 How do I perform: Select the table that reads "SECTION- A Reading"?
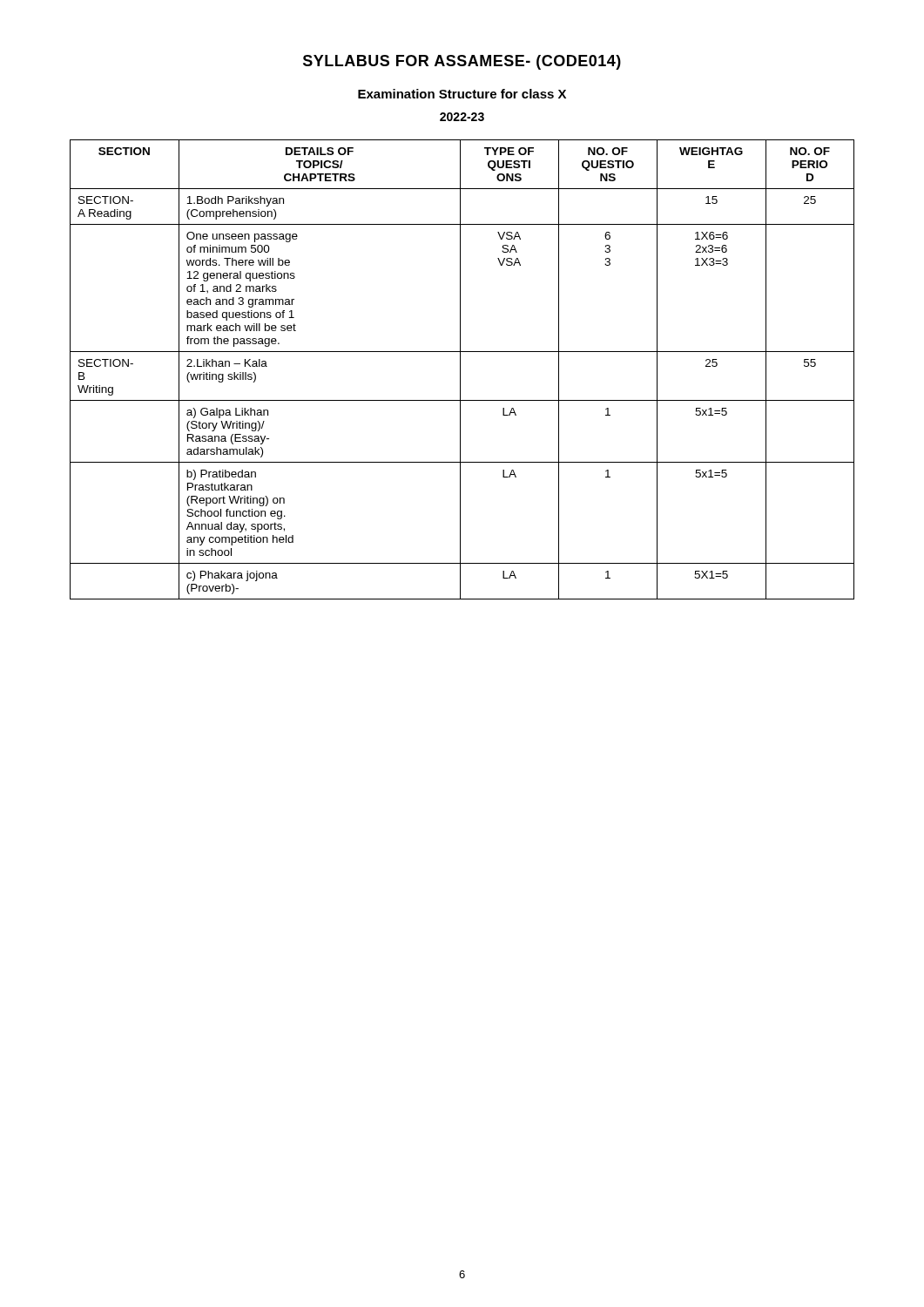(x=462, y=369)
